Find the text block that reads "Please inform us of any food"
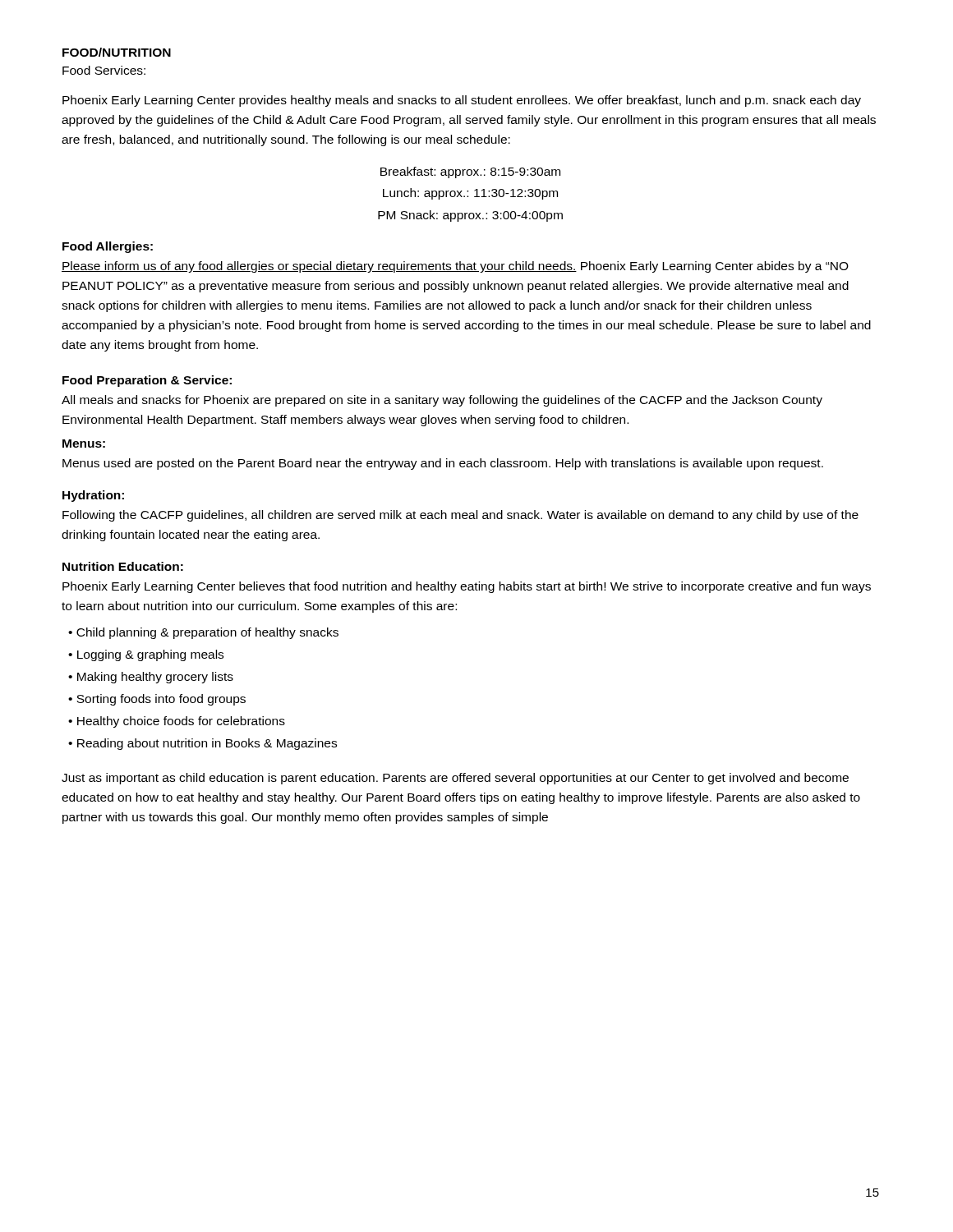 (466, 305)
